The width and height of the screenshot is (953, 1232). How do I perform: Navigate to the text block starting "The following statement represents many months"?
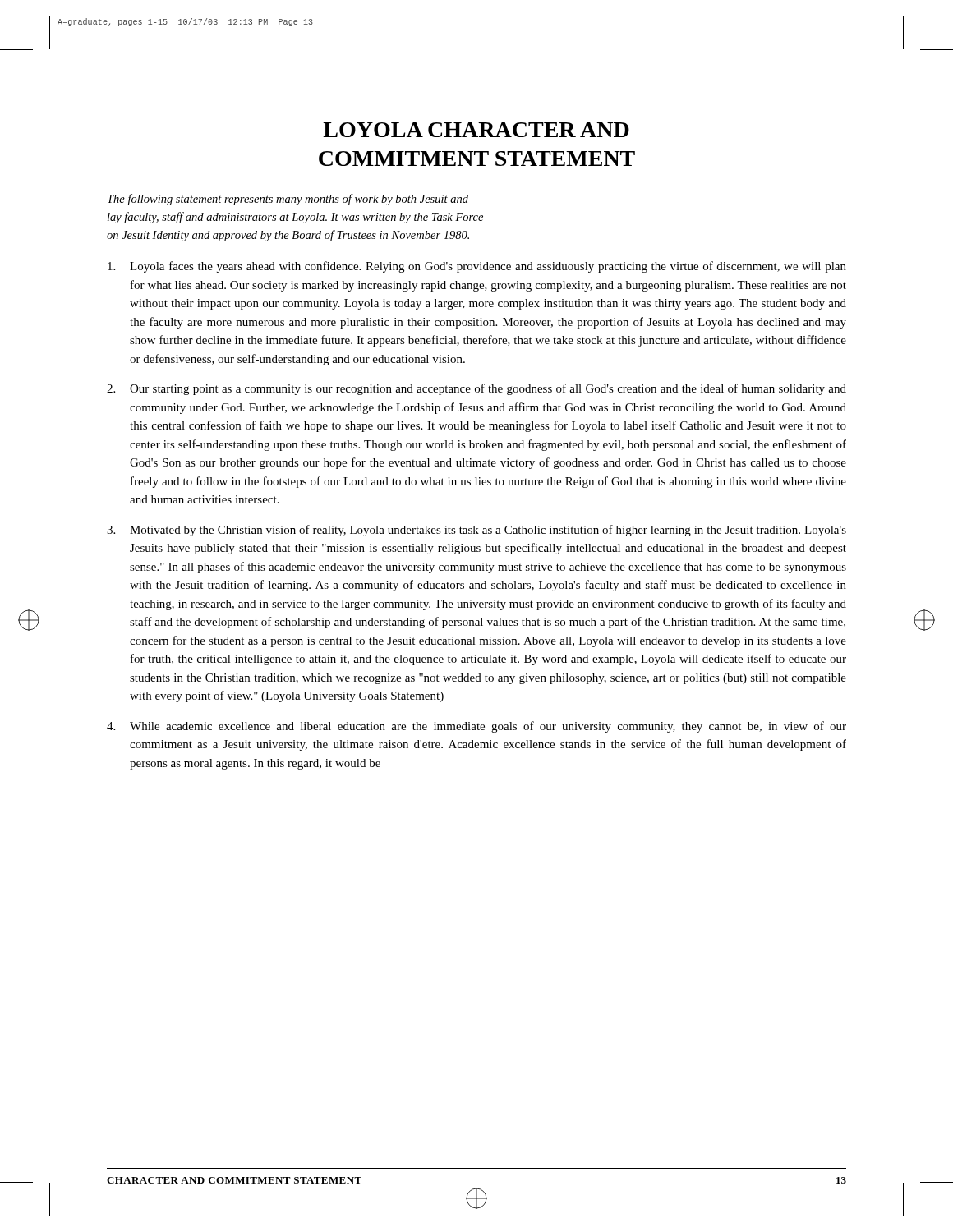(295, 217)
